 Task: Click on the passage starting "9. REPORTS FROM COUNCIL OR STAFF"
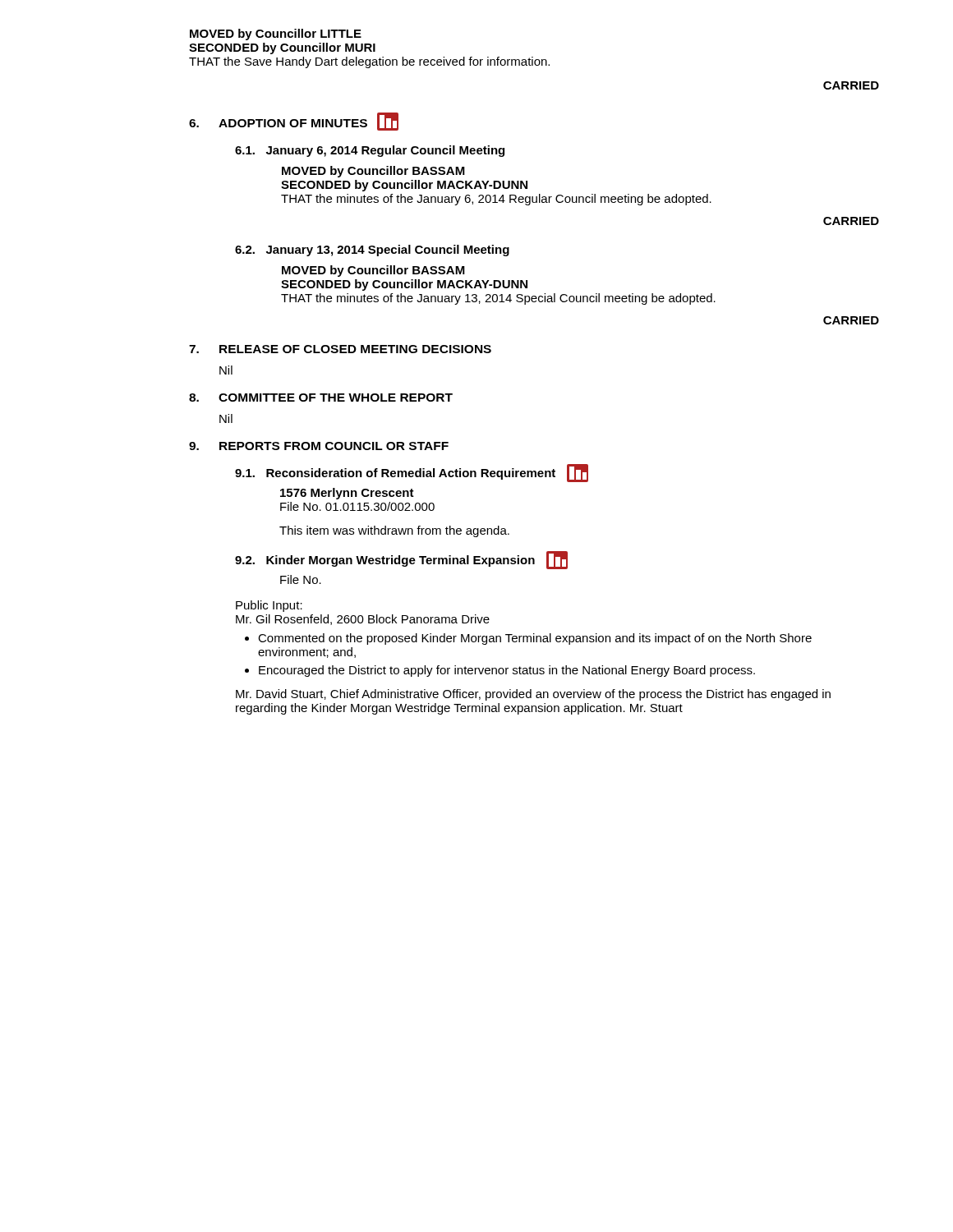(x=319, y=446)
